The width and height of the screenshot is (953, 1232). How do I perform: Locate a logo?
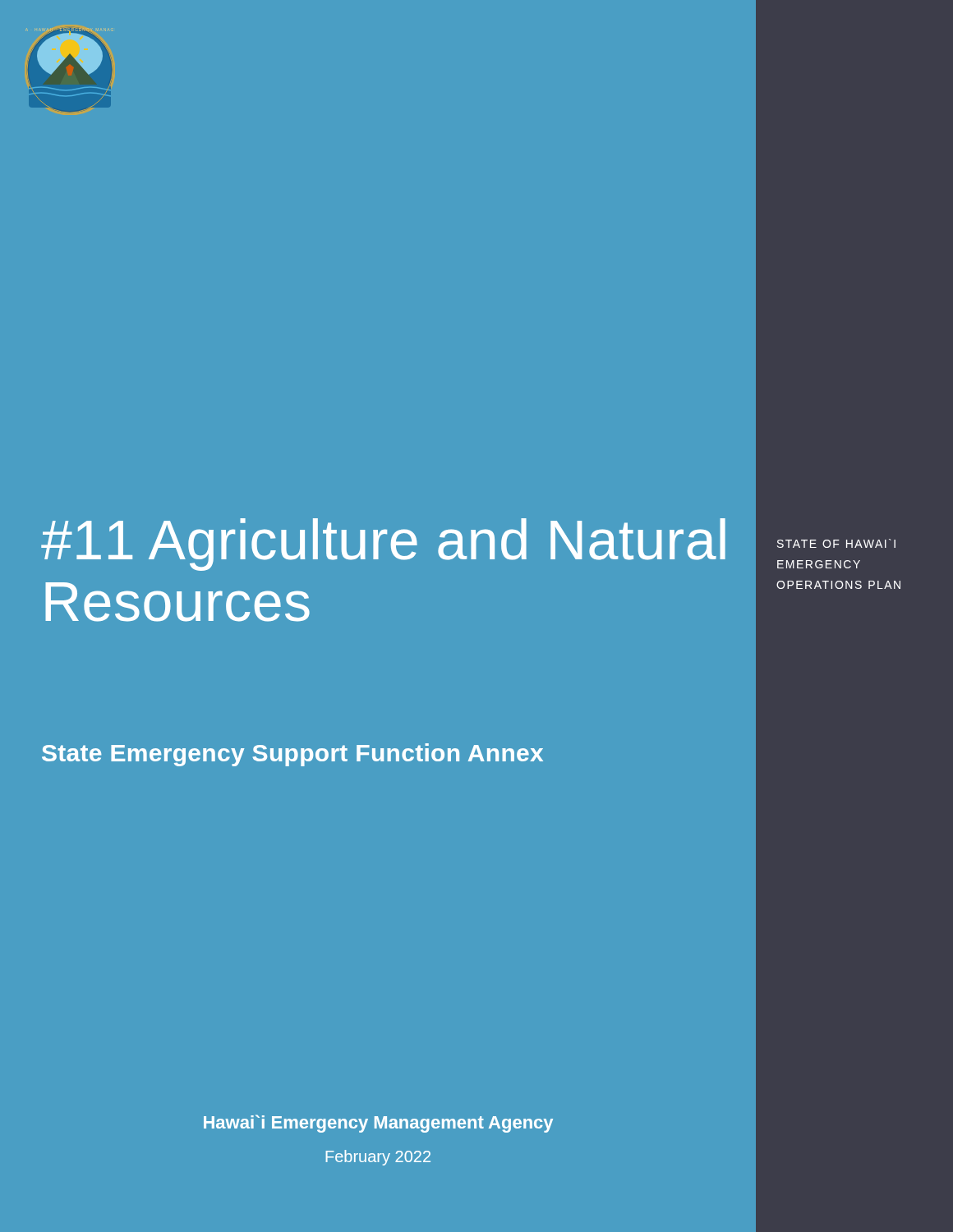tap(74, 74)
